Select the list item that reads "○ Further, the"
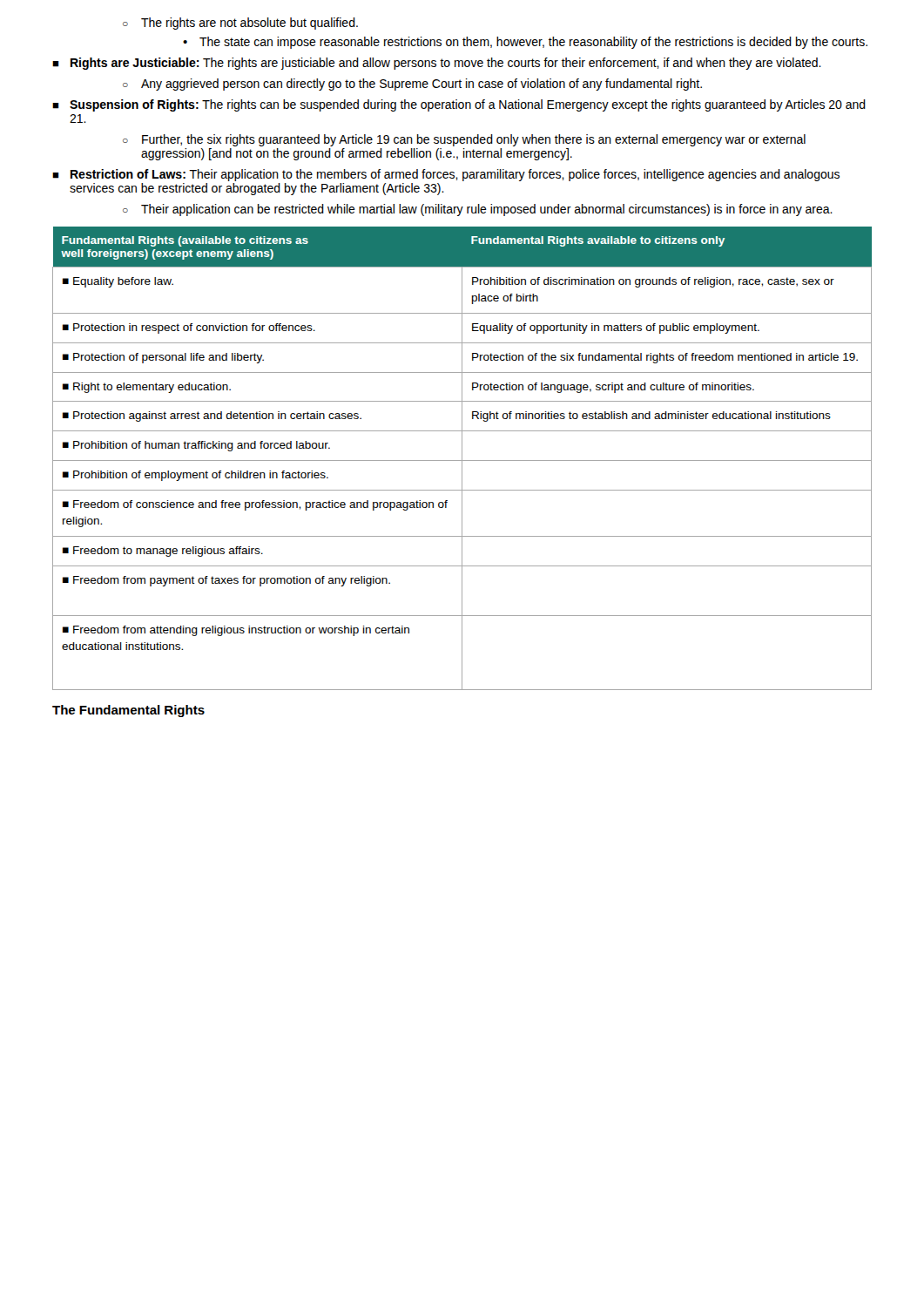Image resolution: width=924 pixels, height=1307 pixels. [497, 146]
